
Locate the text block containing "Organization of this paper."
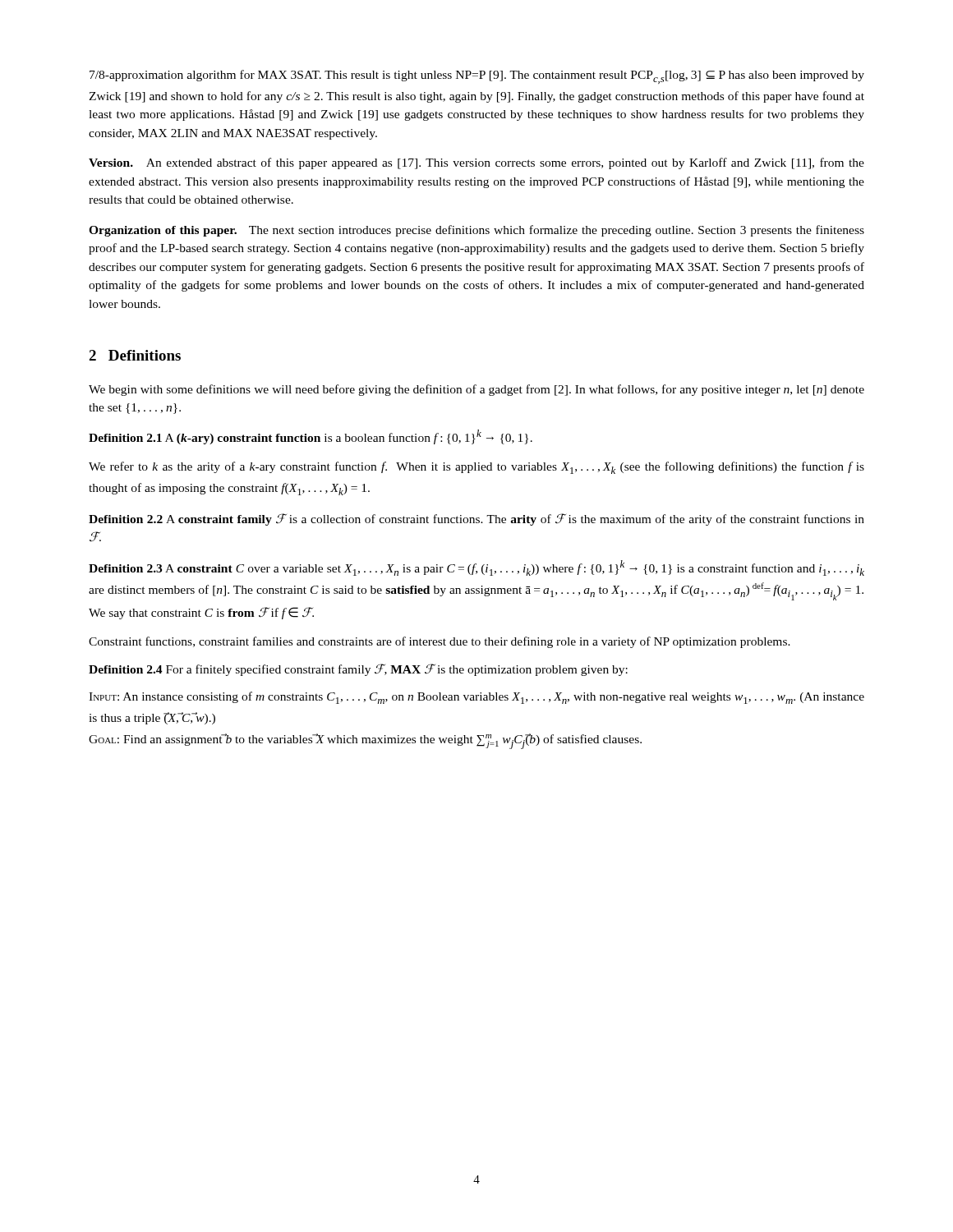pyautogui.click(x=476, y=267)
